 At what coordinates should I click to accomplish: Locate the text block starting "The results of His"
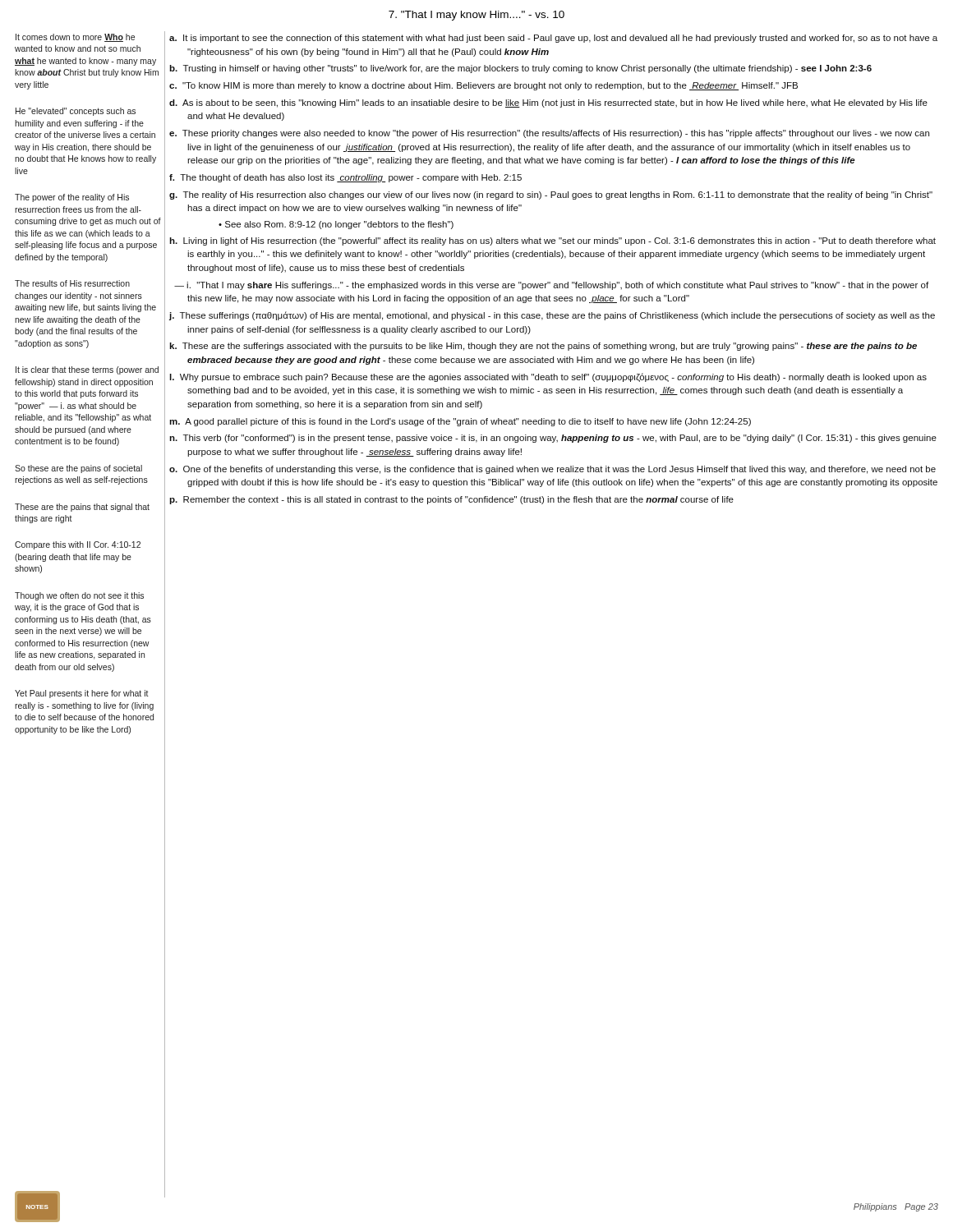86,313
